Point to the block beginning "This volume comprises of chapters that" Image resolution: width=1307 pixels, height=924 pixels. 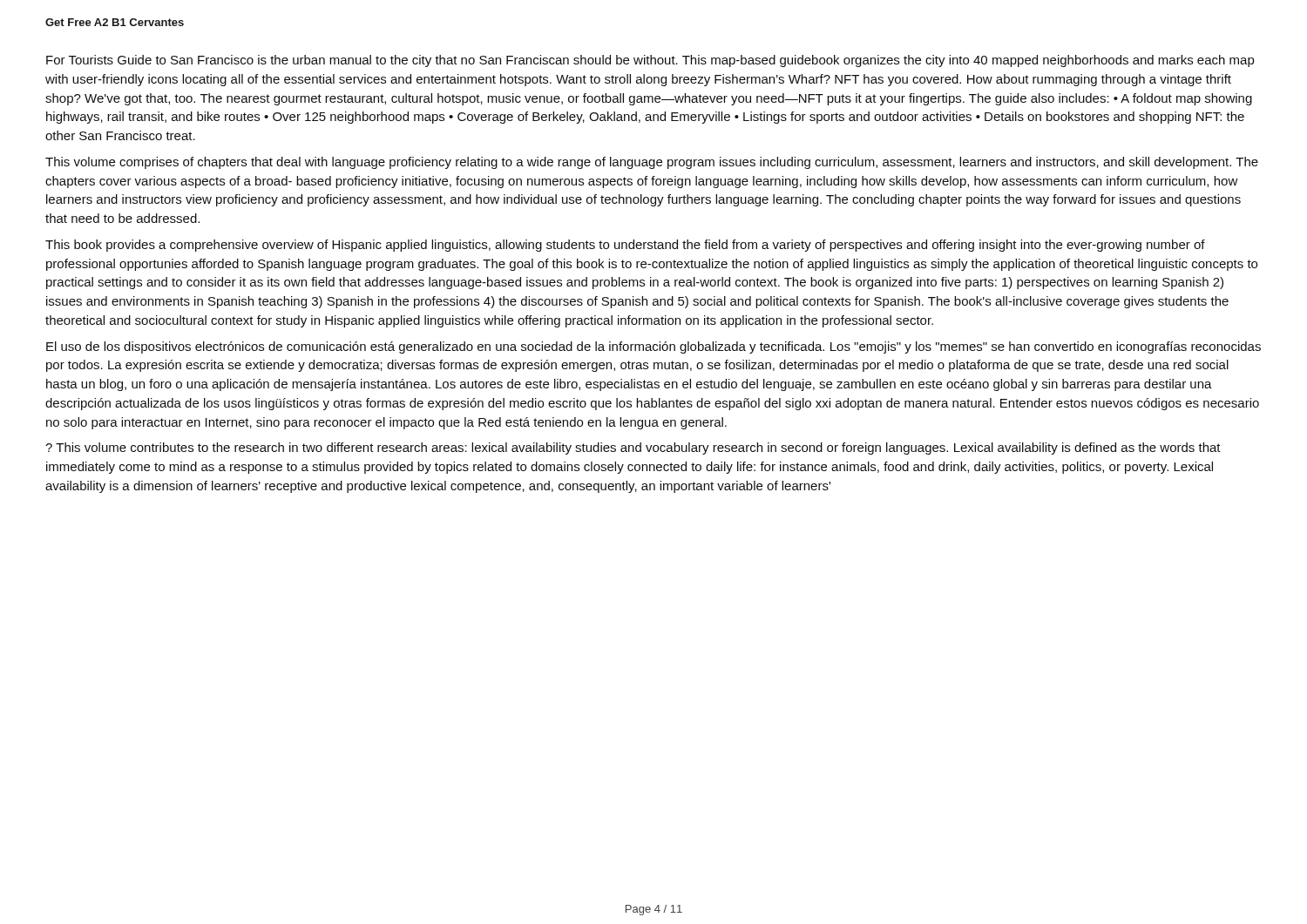[652, 190]
